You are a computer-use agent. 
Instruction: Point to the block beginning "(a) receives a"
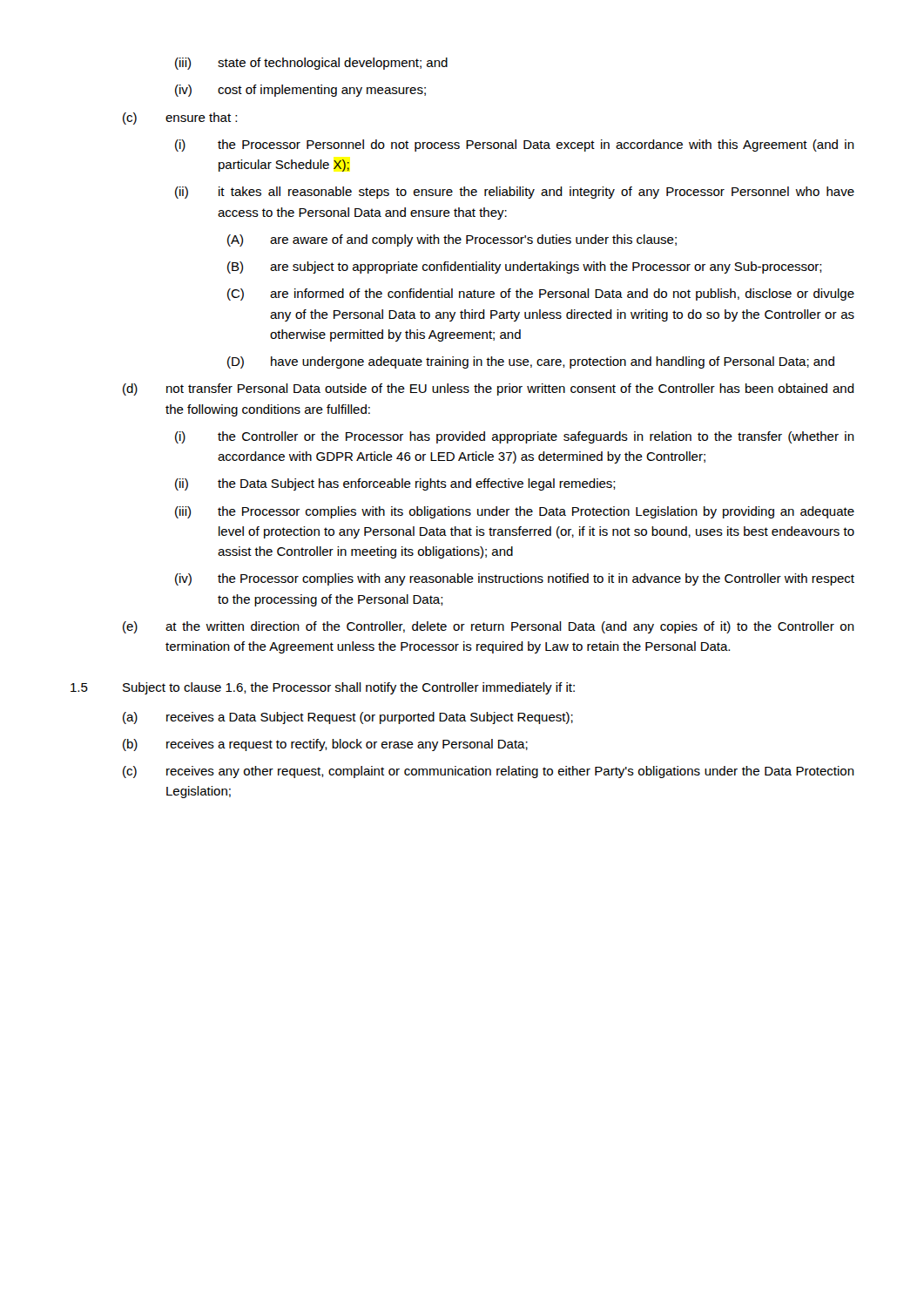click(x=488, y=716)
